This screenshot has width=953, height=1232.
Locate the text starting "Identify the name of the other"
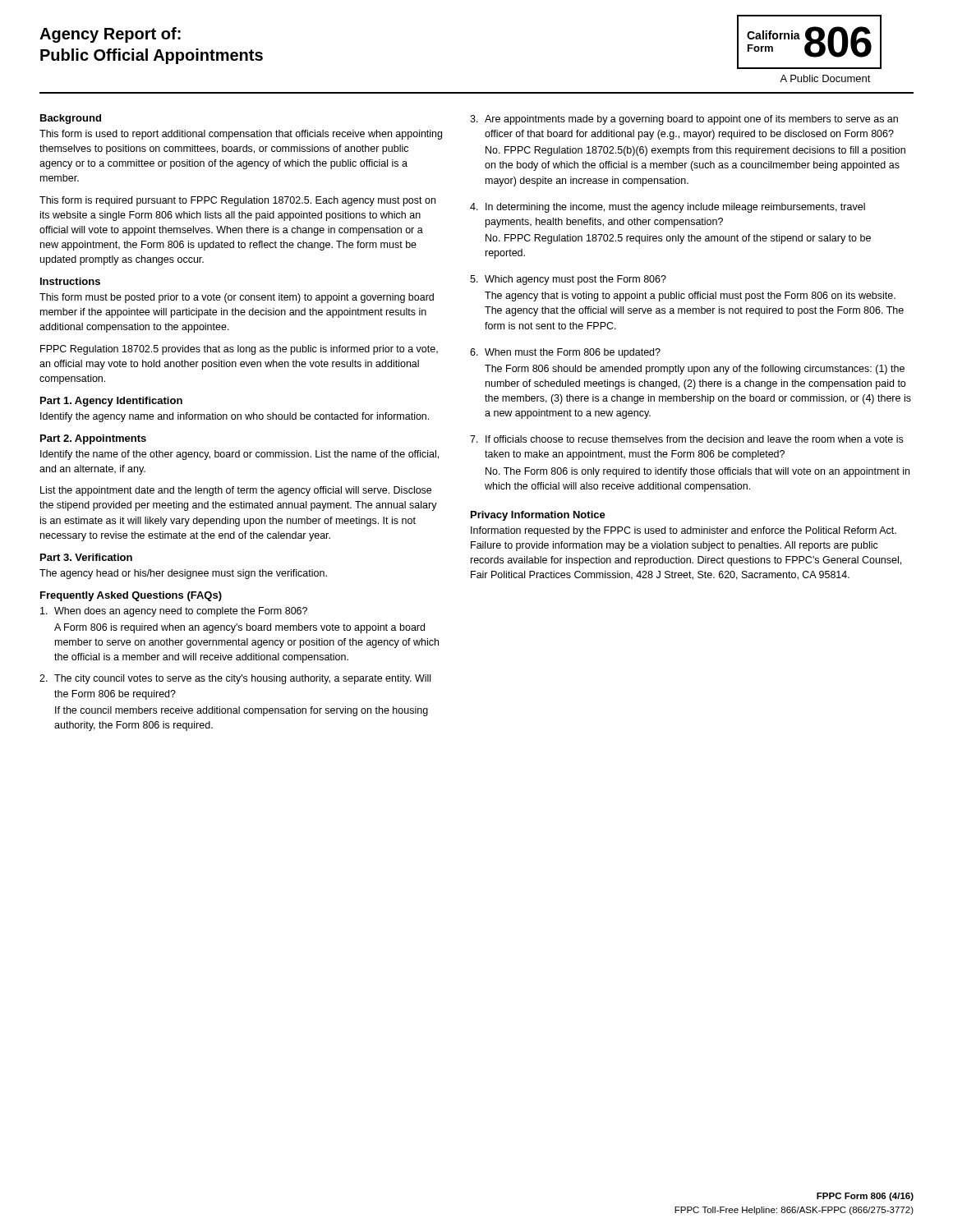point(240,462)
